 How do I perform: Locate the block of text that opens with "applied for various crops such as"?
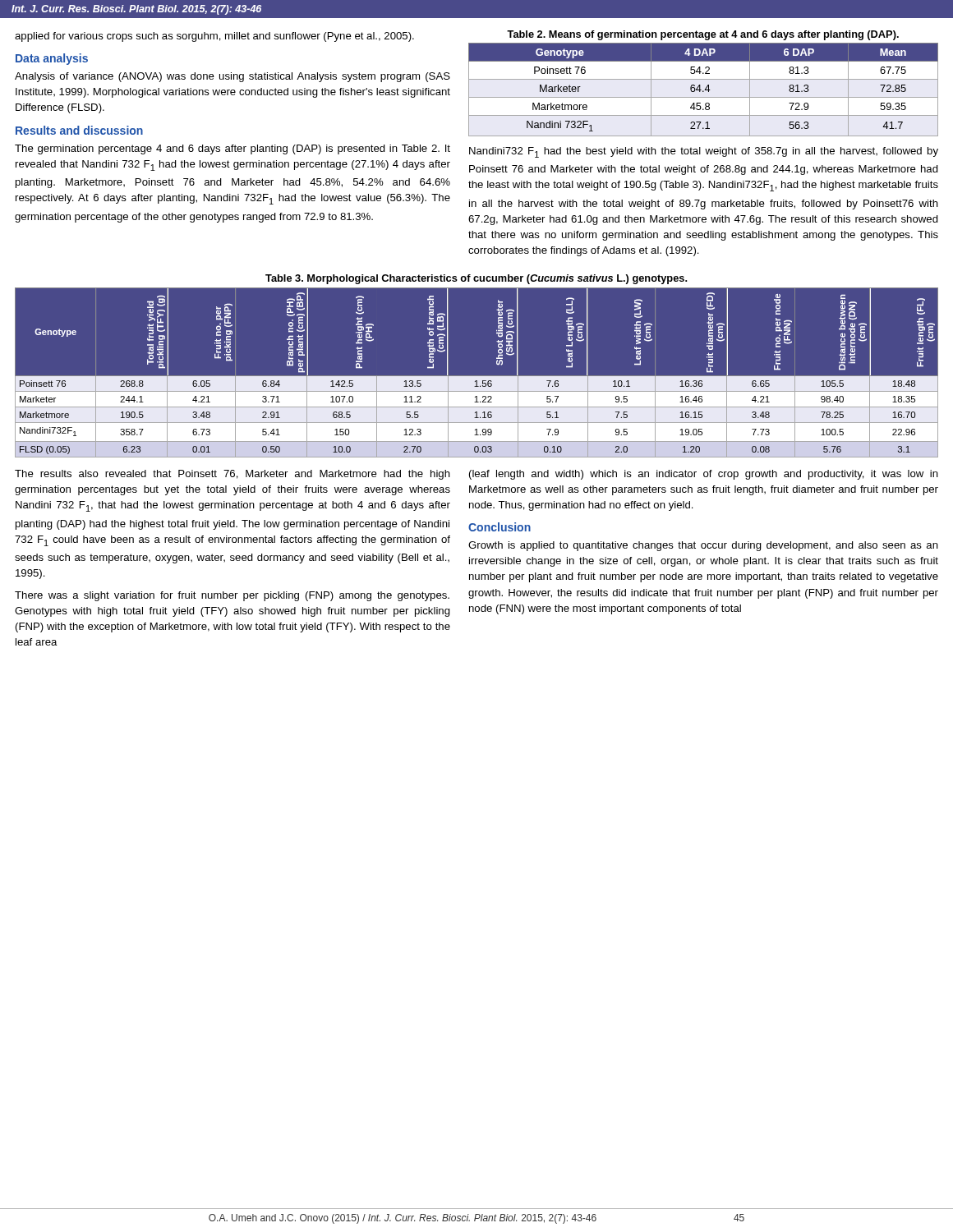click(x=232, y=36)
